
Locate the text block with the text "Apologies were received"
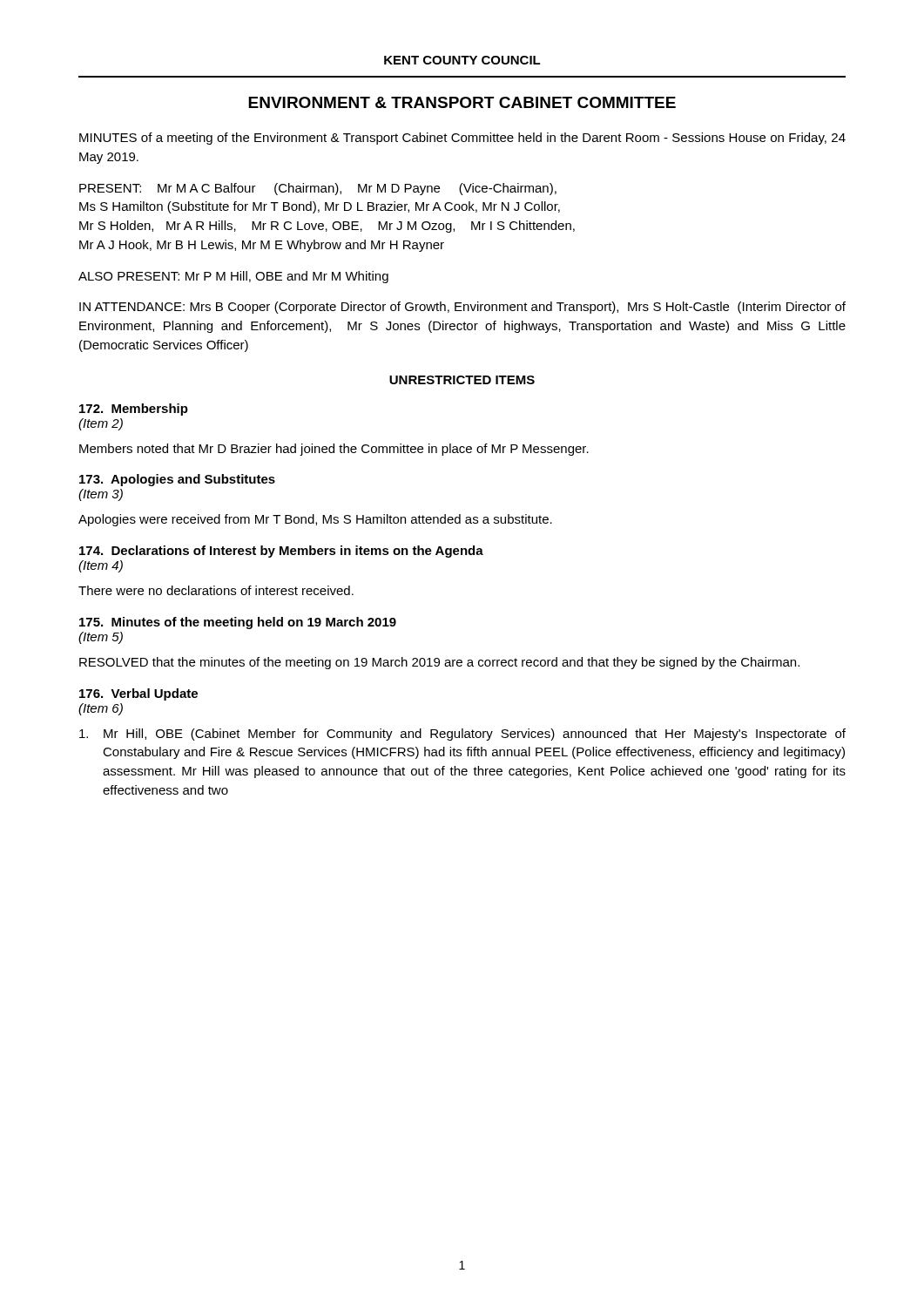[316, 519]
